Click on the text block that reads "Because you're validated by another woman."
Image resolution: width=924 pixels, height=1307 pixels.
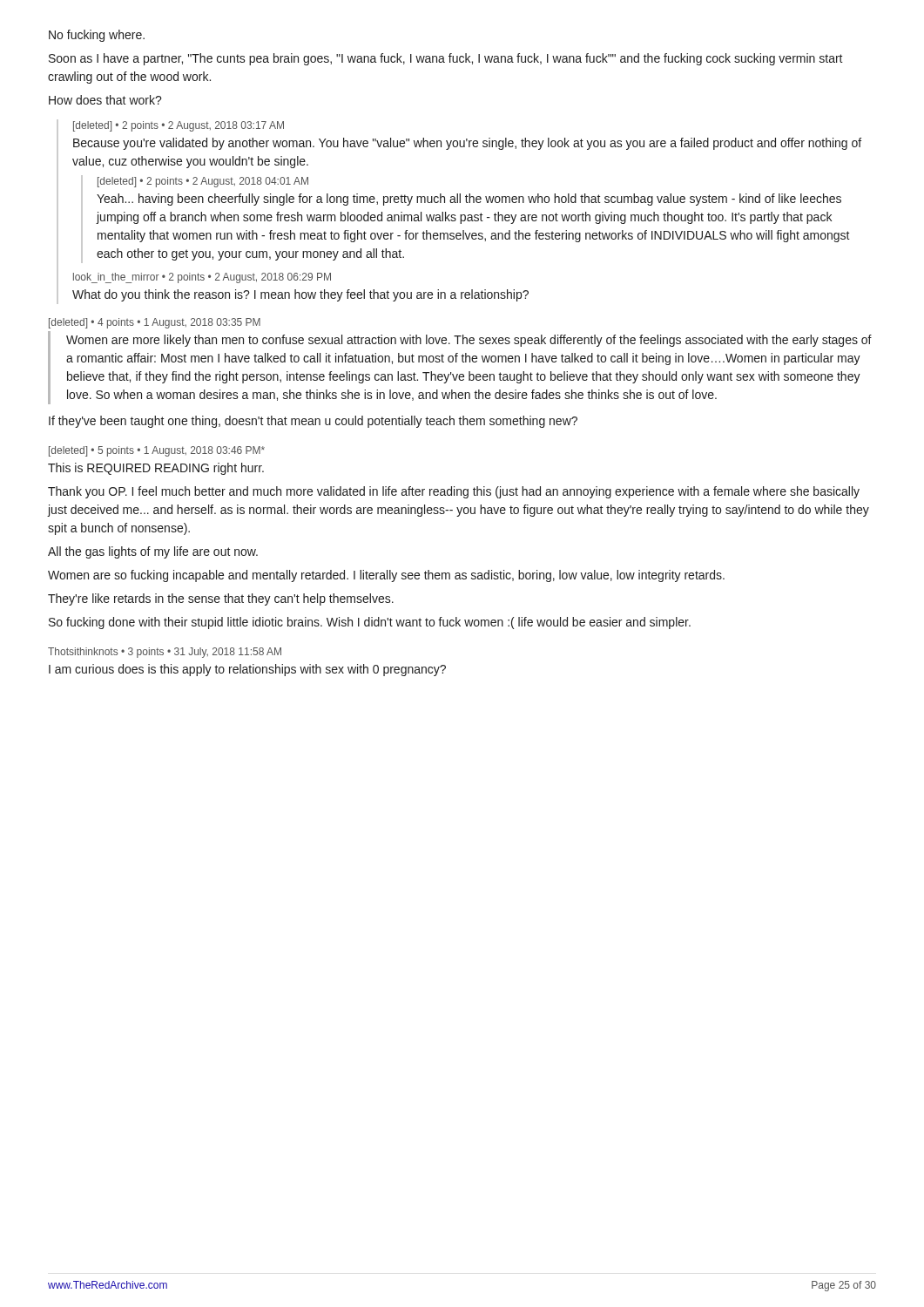[x=467, y=152]
